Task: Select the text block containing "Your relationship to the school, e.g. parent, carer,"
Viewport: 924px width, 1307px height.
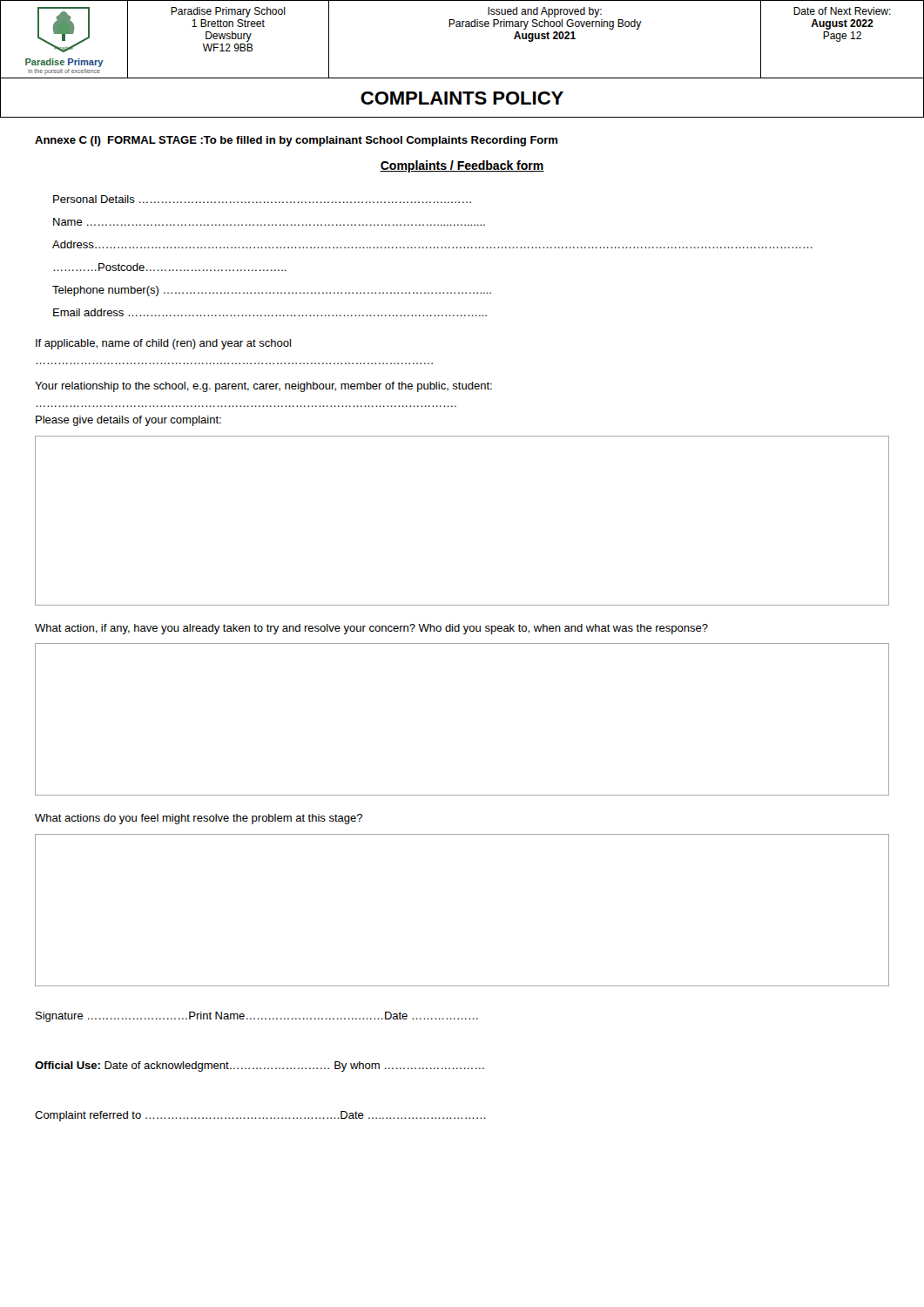Action: coord(264,403)
